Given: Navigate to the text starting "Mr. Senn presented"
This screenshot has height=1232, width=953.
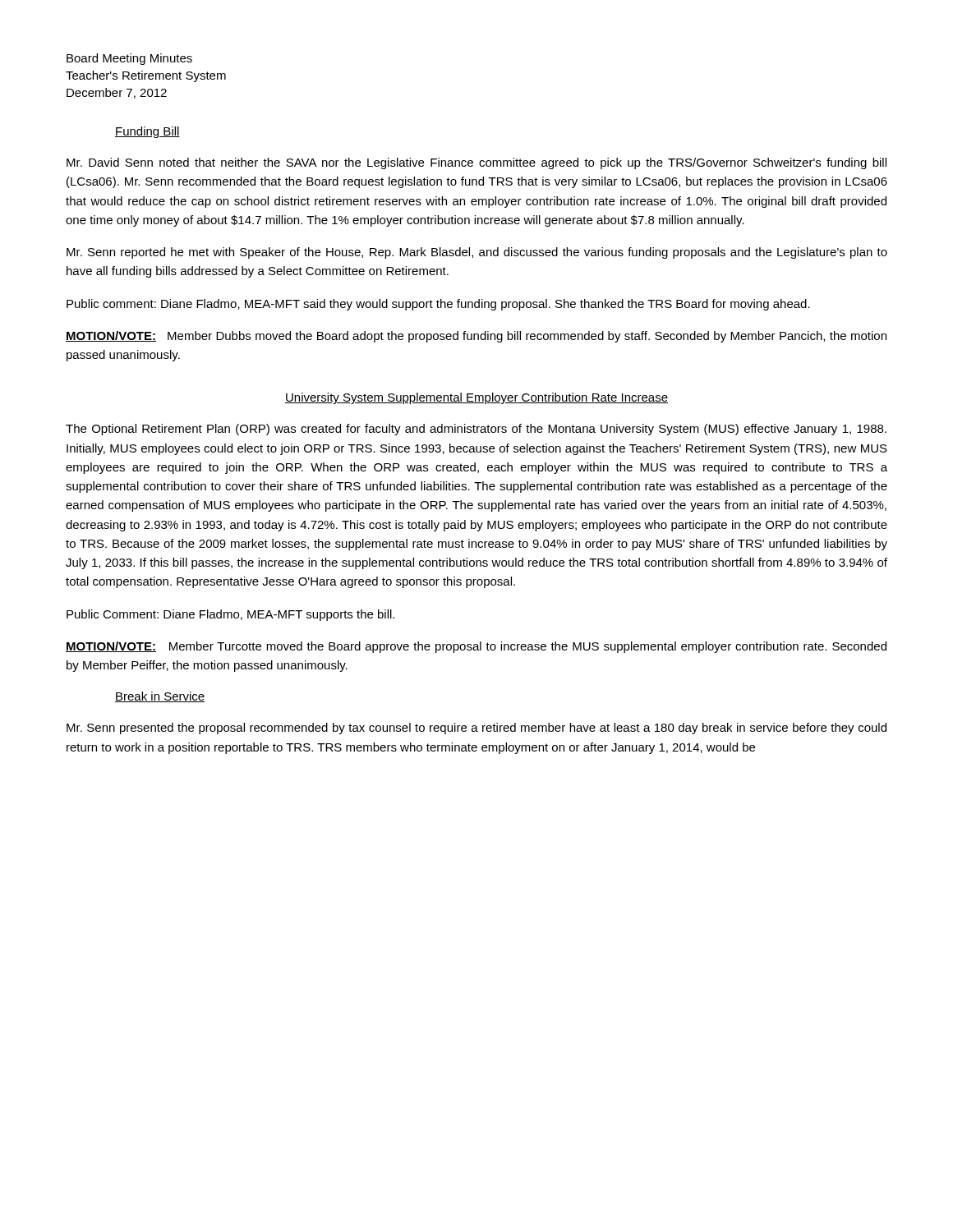Looking at the screenshot, I should [x=476, y=737].
